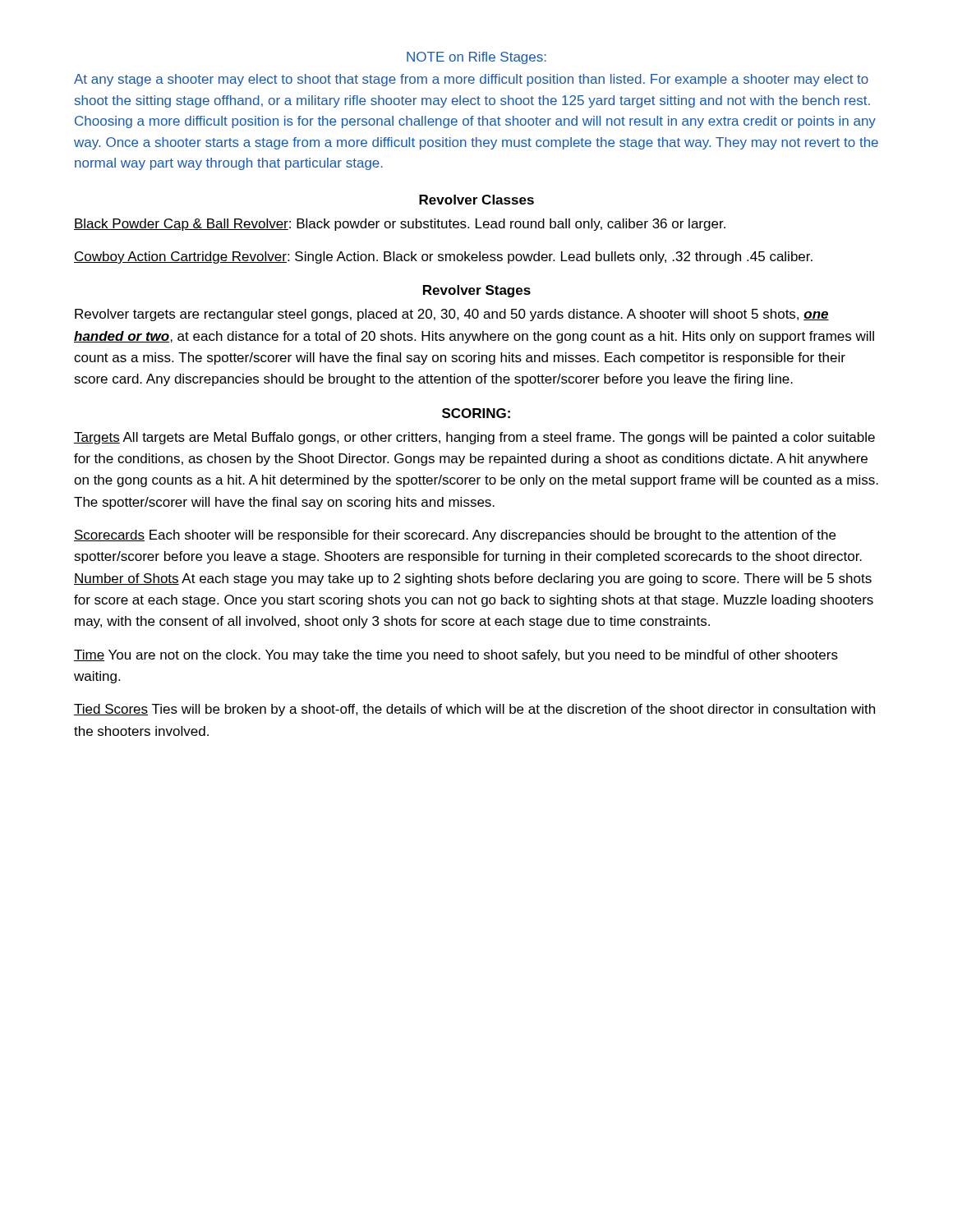Click on the region starting "Targets All targets are Metal Buffalo"
The height and width of the screenshot is (1232, 953).
coord(476,585)
